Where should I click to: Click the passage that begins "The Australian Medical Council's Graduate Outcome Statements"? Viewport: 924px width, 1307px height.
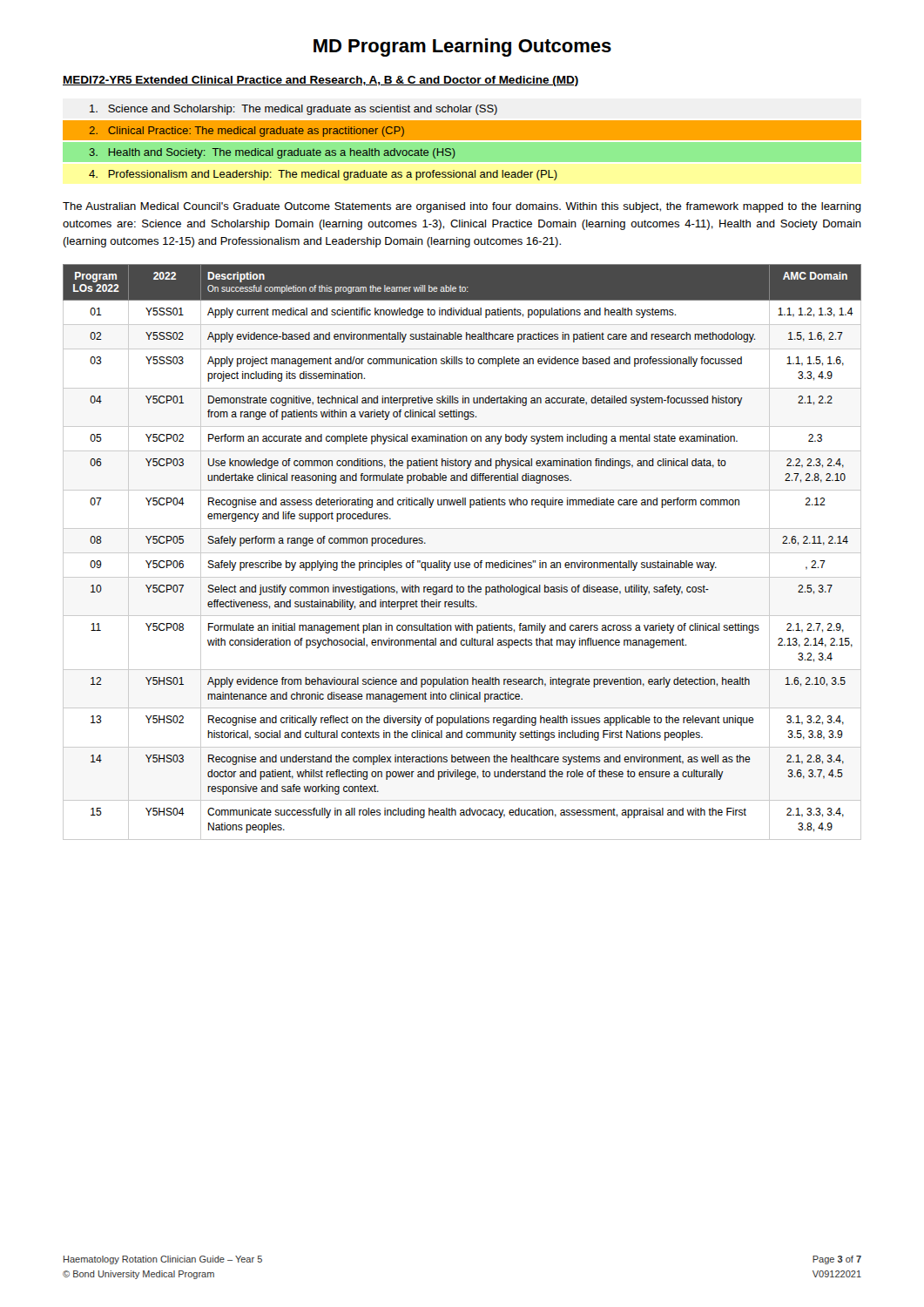(x=462, y=224)
